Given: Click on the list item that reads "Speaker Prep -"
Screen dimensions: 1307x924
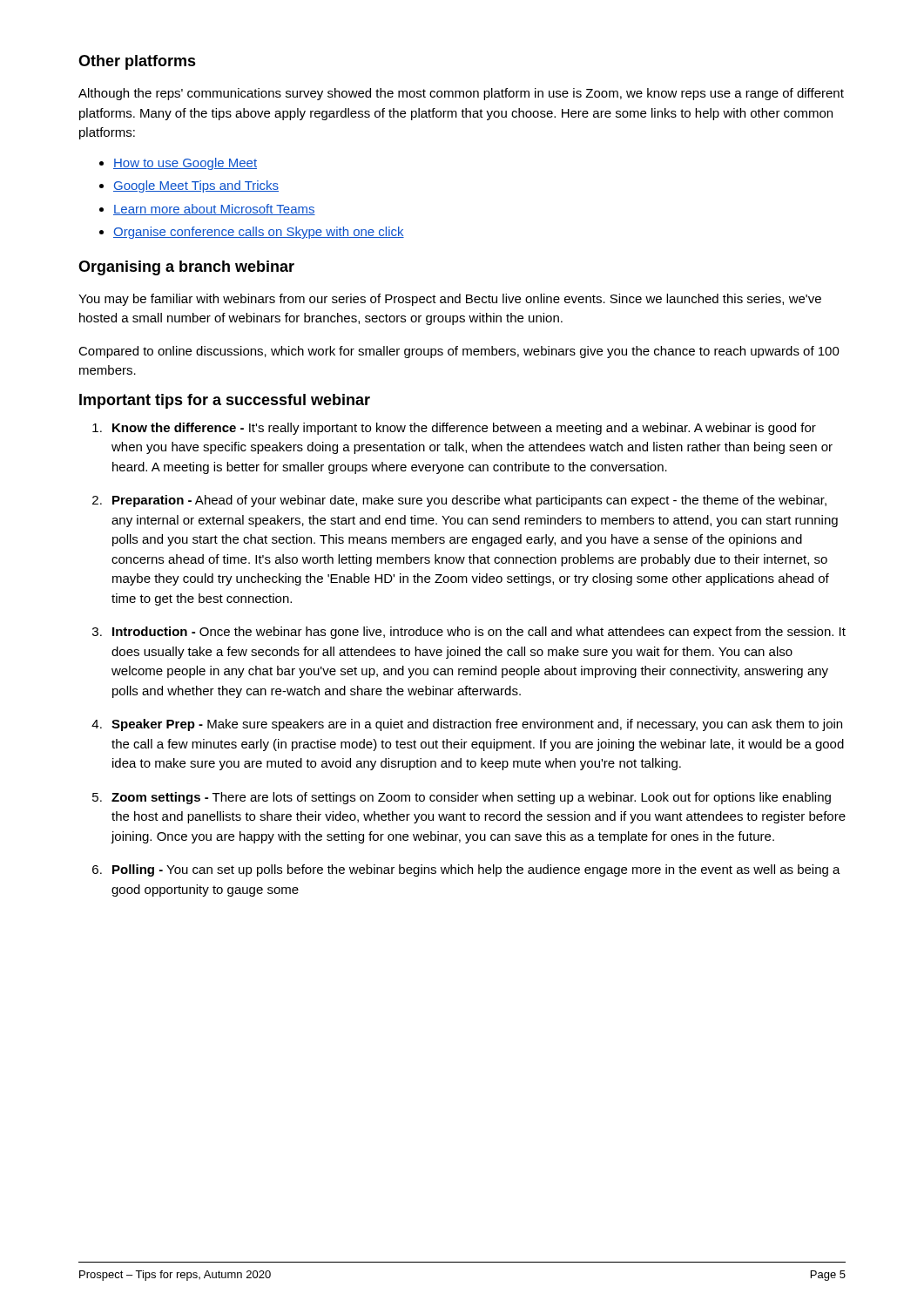Looking at the screenshot, I should [x=478, y=743].
